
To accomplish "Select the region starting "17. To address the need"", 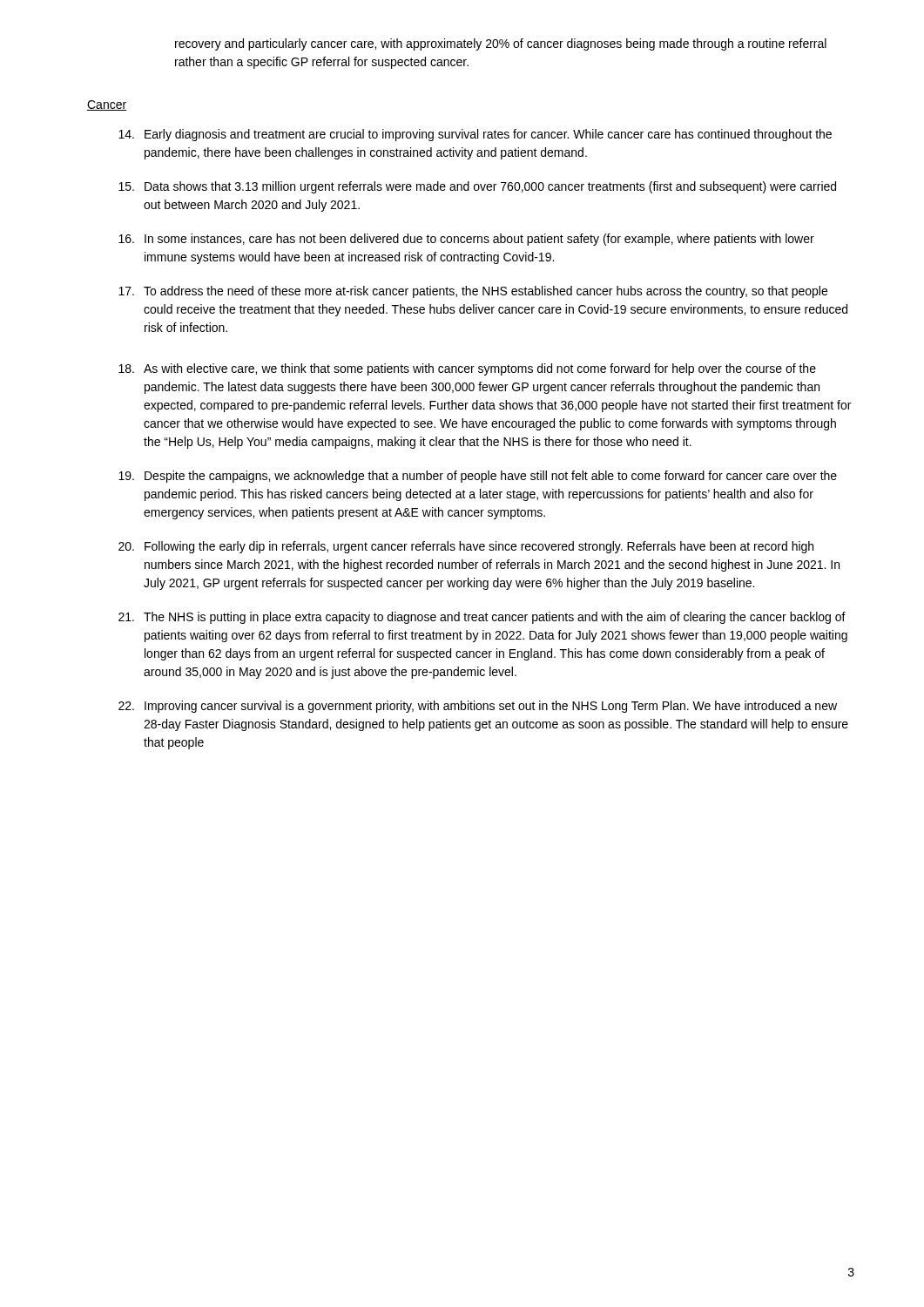I will (x=471, y=310).
